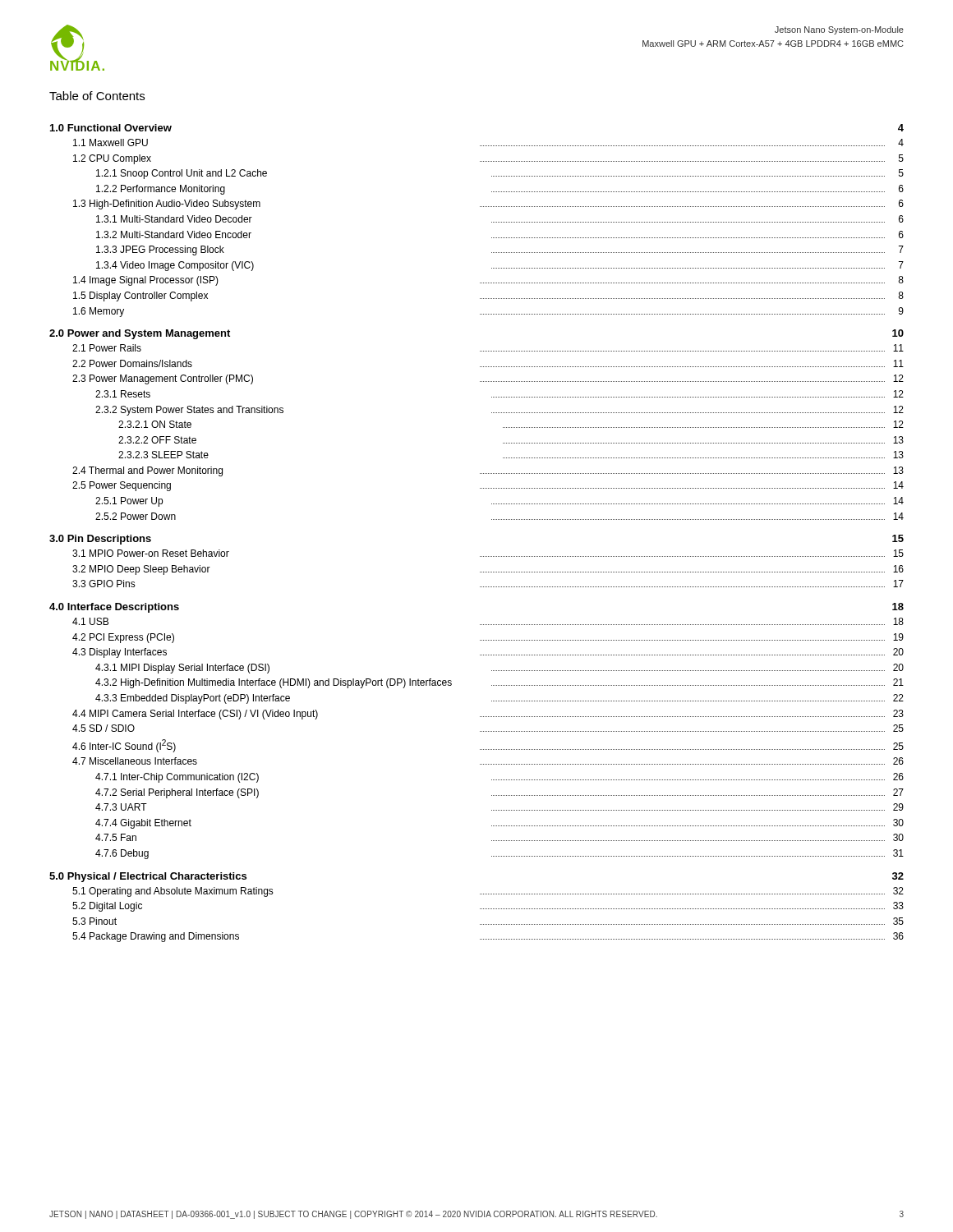This screenshot has width=953, height=1232.
Task: Point to "5.4 Package Drawing and Dimensions36"
Action: [x=488, y=937]
